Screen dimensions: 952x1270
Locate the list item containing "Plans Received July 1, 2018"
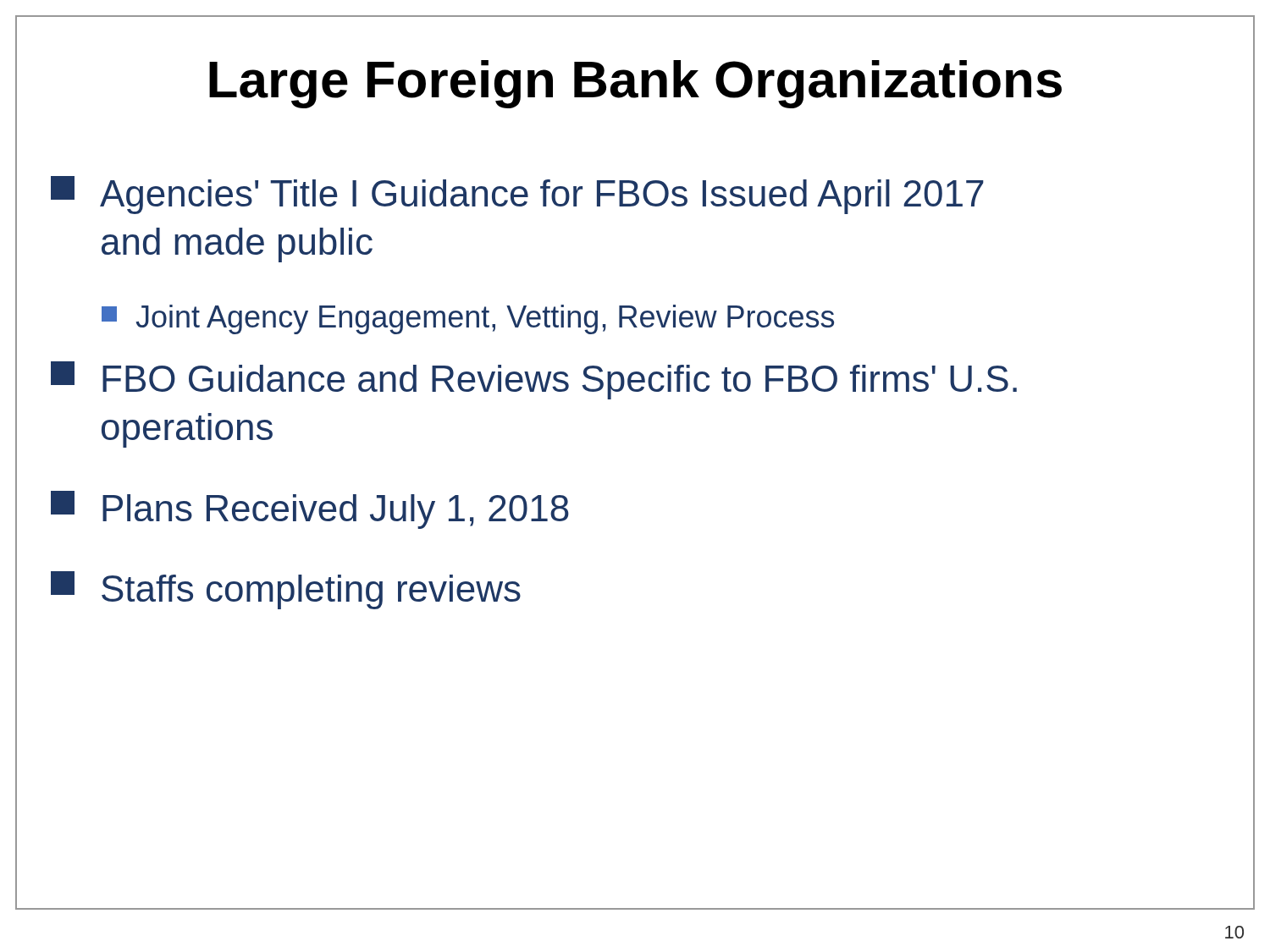point(310,508)
